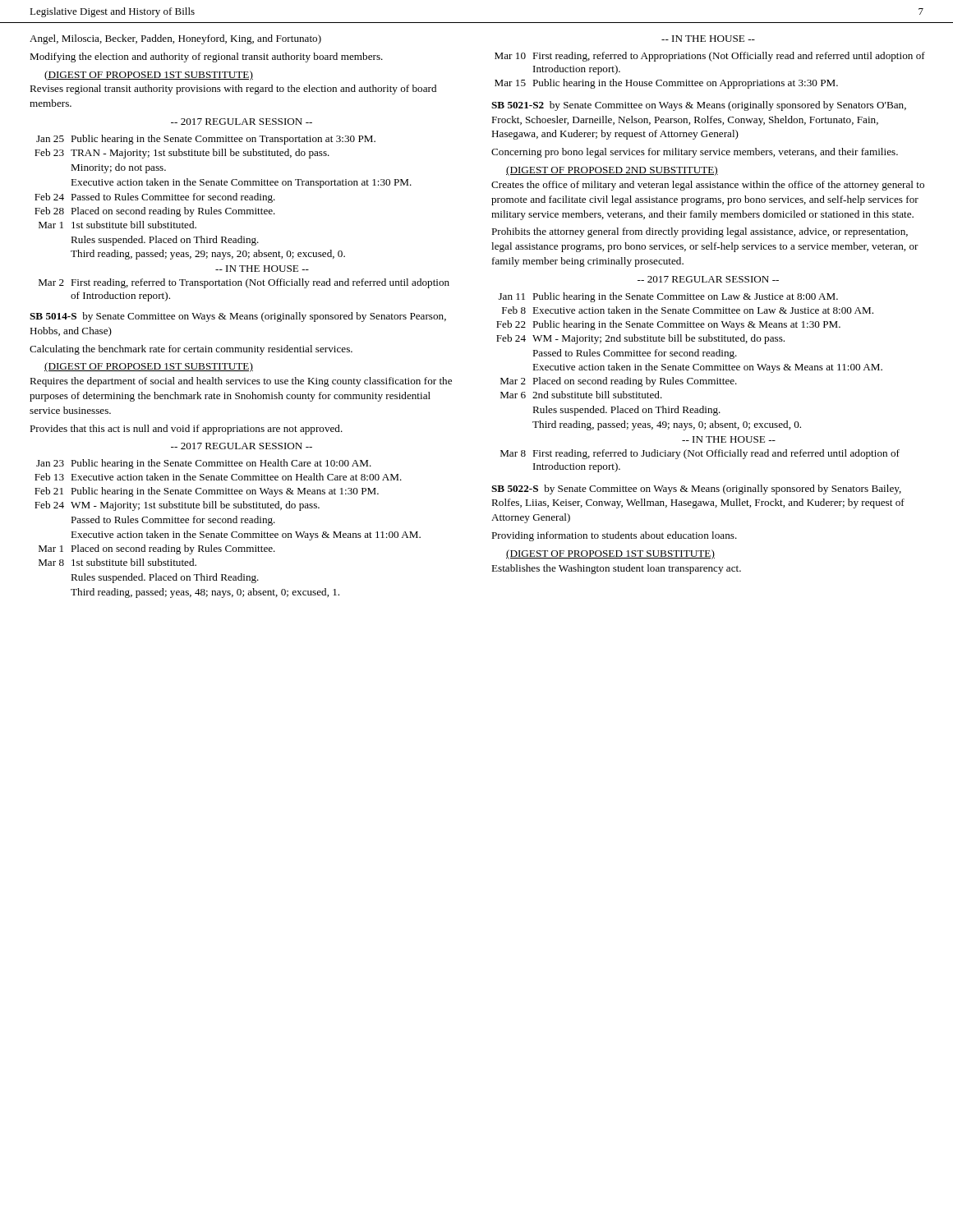Find the list item containing "Feb 24 WM - Majority; 1st substitute"
Viewport: 953px width, 1232px height.
coord(242,520)
